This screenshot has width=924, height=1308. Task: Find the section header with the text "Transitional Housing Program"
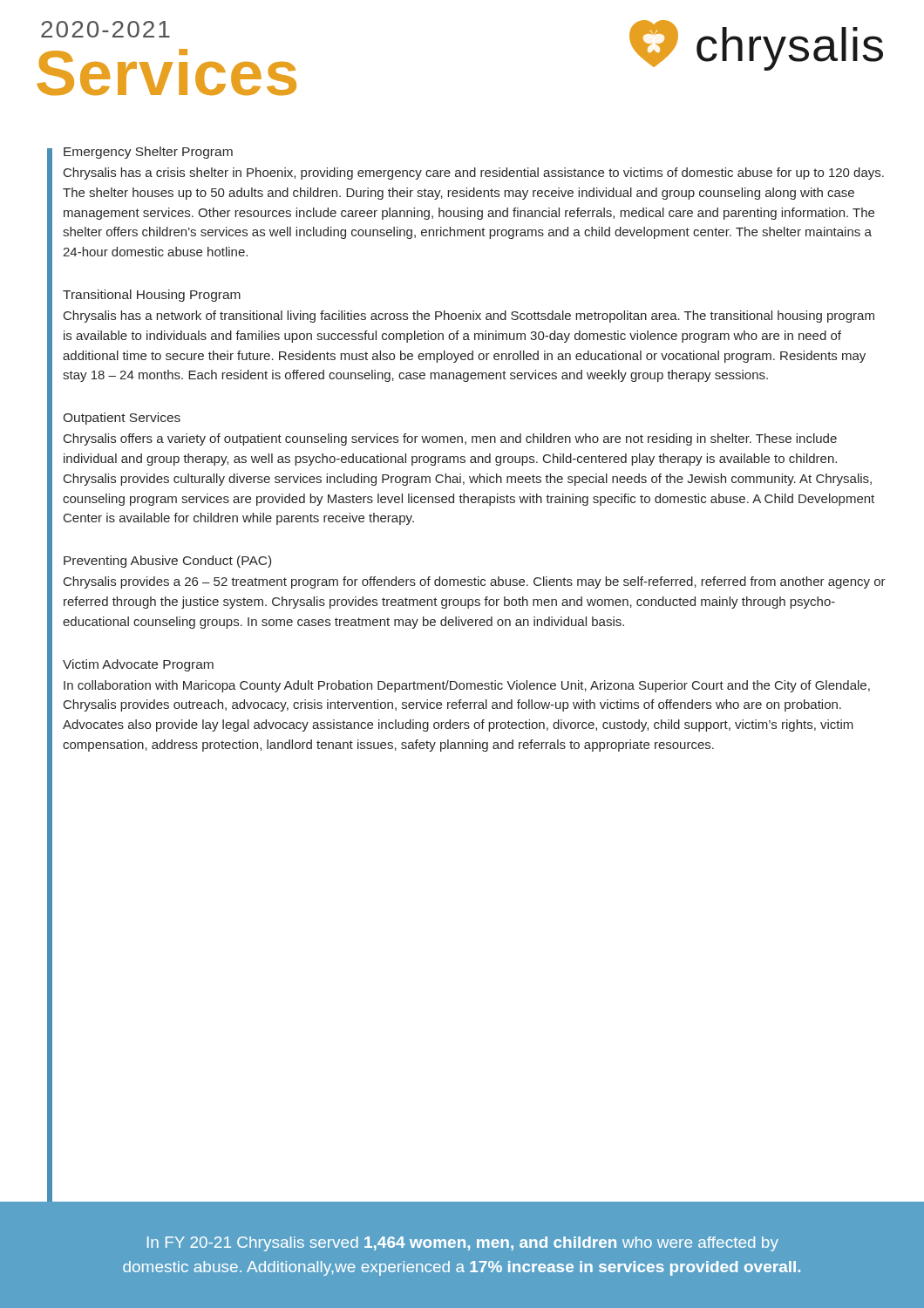[x=152, y=294]
